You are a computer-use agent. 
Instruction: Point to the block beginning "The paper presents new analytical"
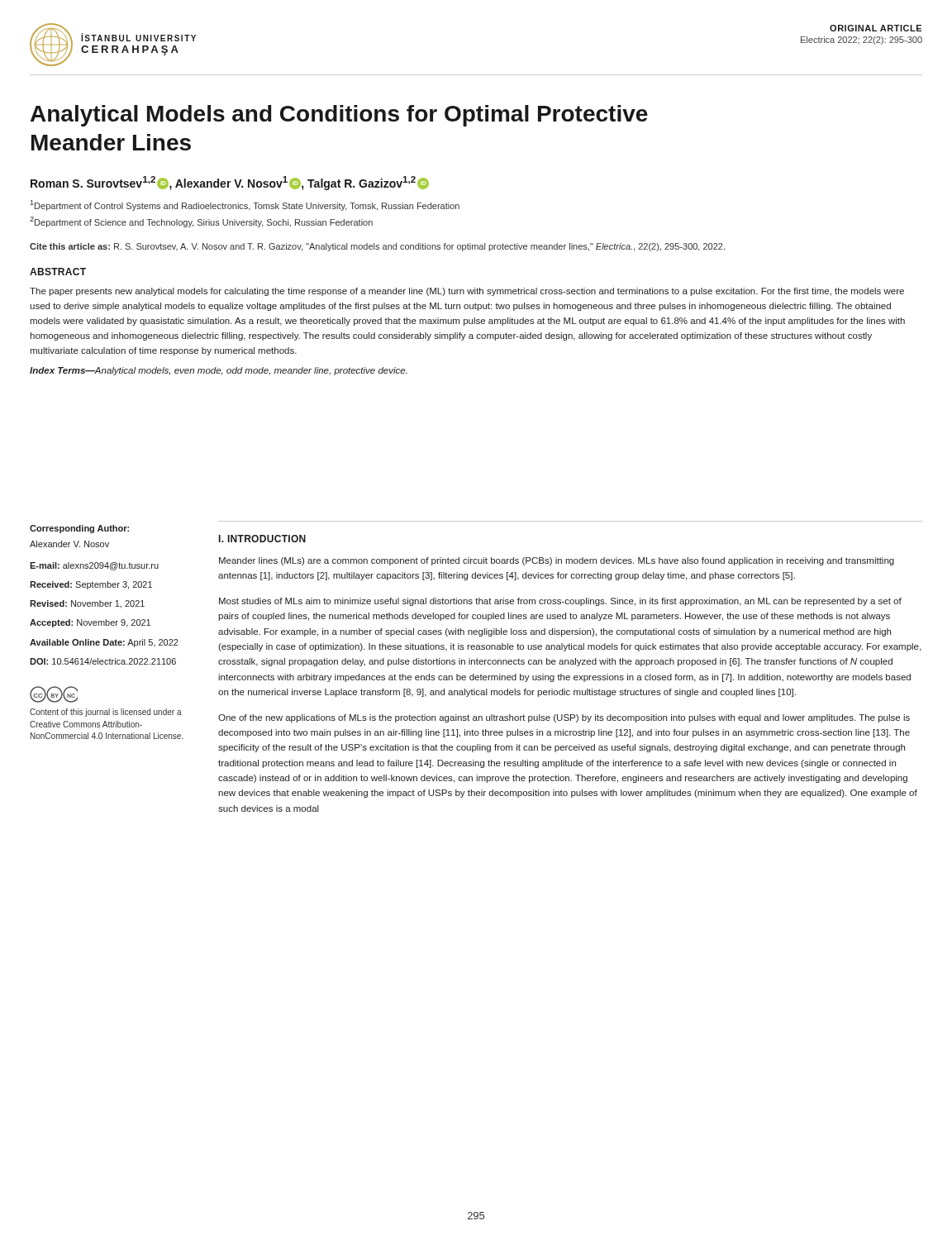467,321
